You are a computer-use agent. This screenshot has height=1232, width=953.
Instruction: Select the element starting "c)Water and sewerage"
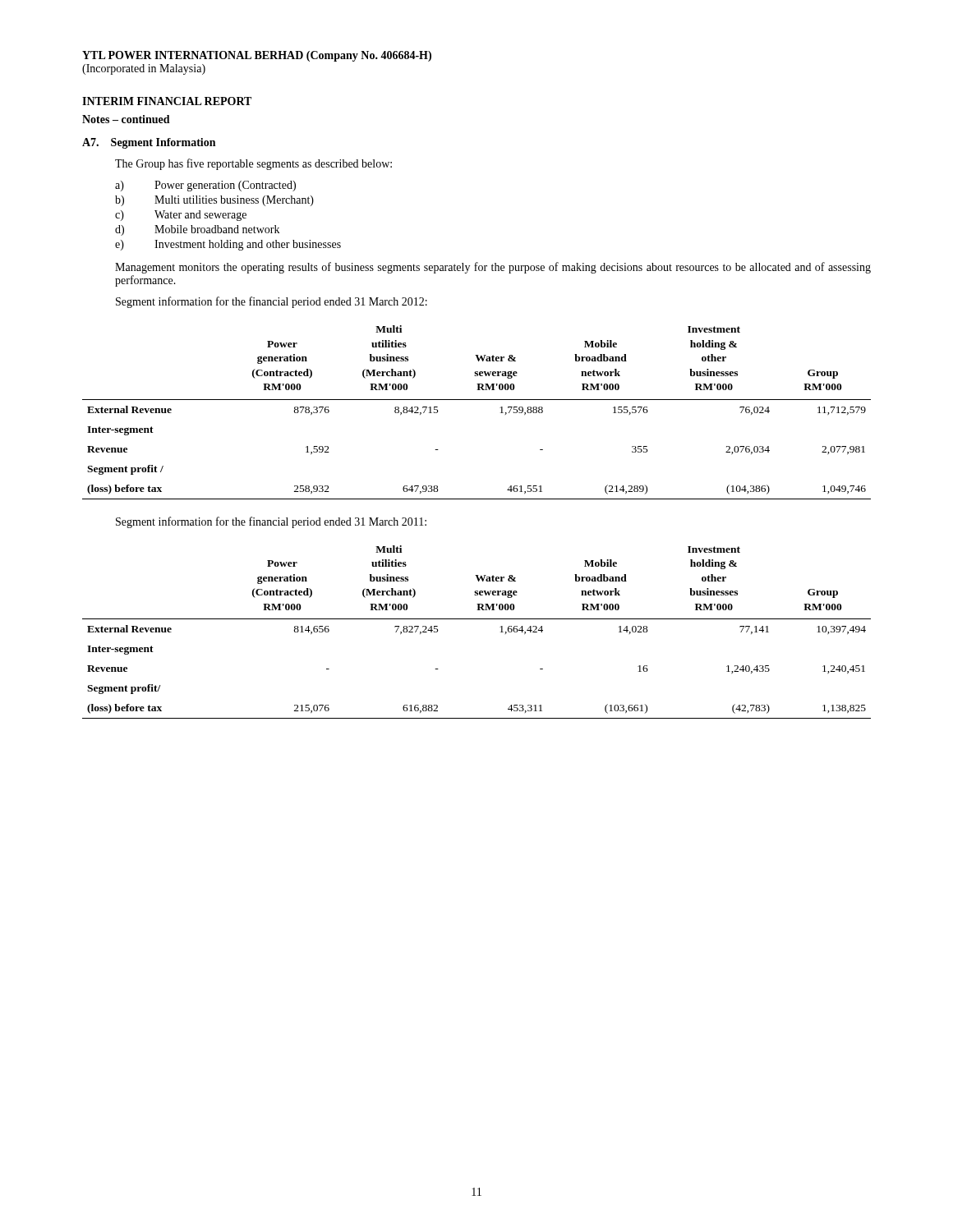181,216
